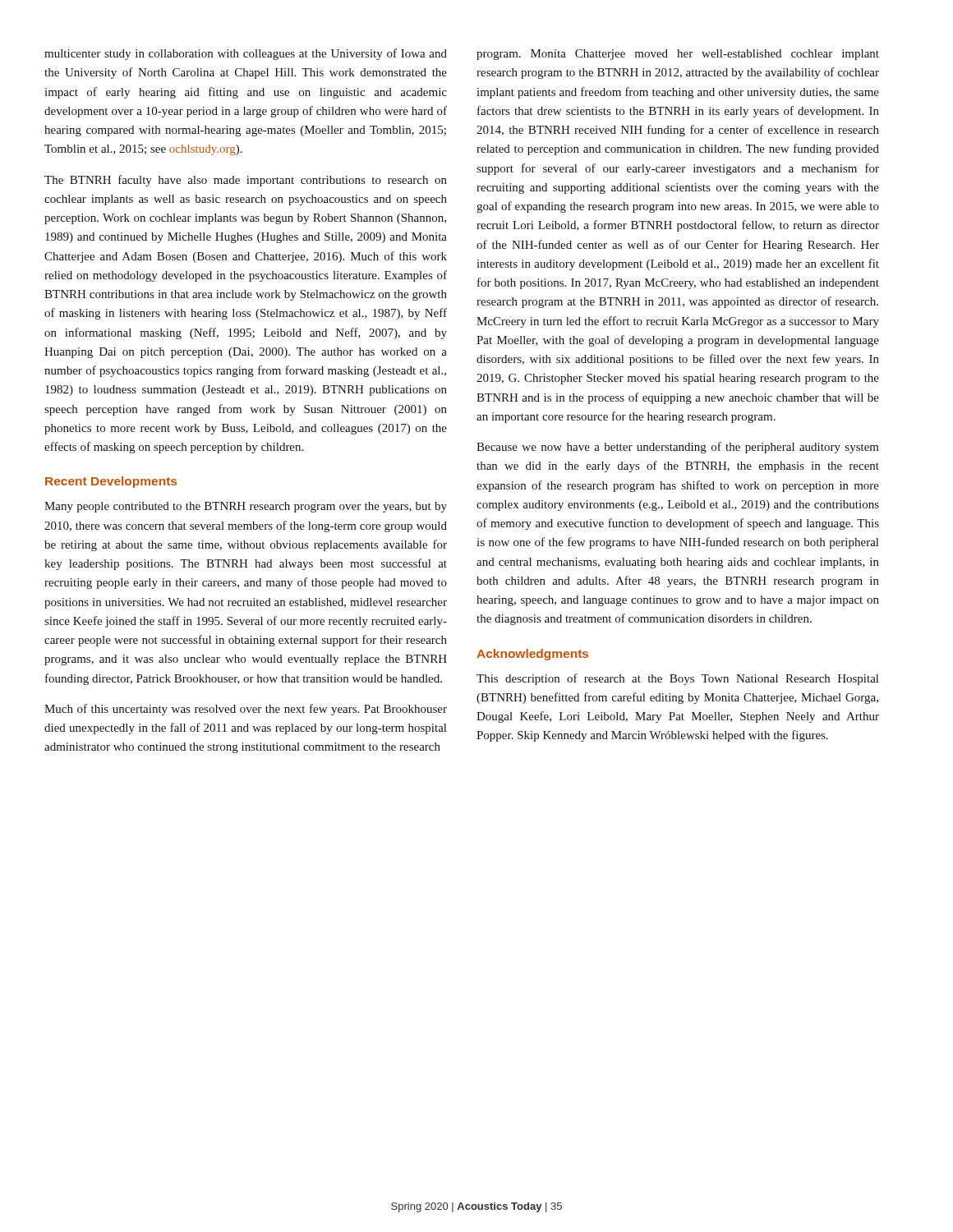The height and width of the screenshot is (1232, 953).
Task: Point to the text block starting "This description of research at the Boys Town"
Action: tap(678, 707)
